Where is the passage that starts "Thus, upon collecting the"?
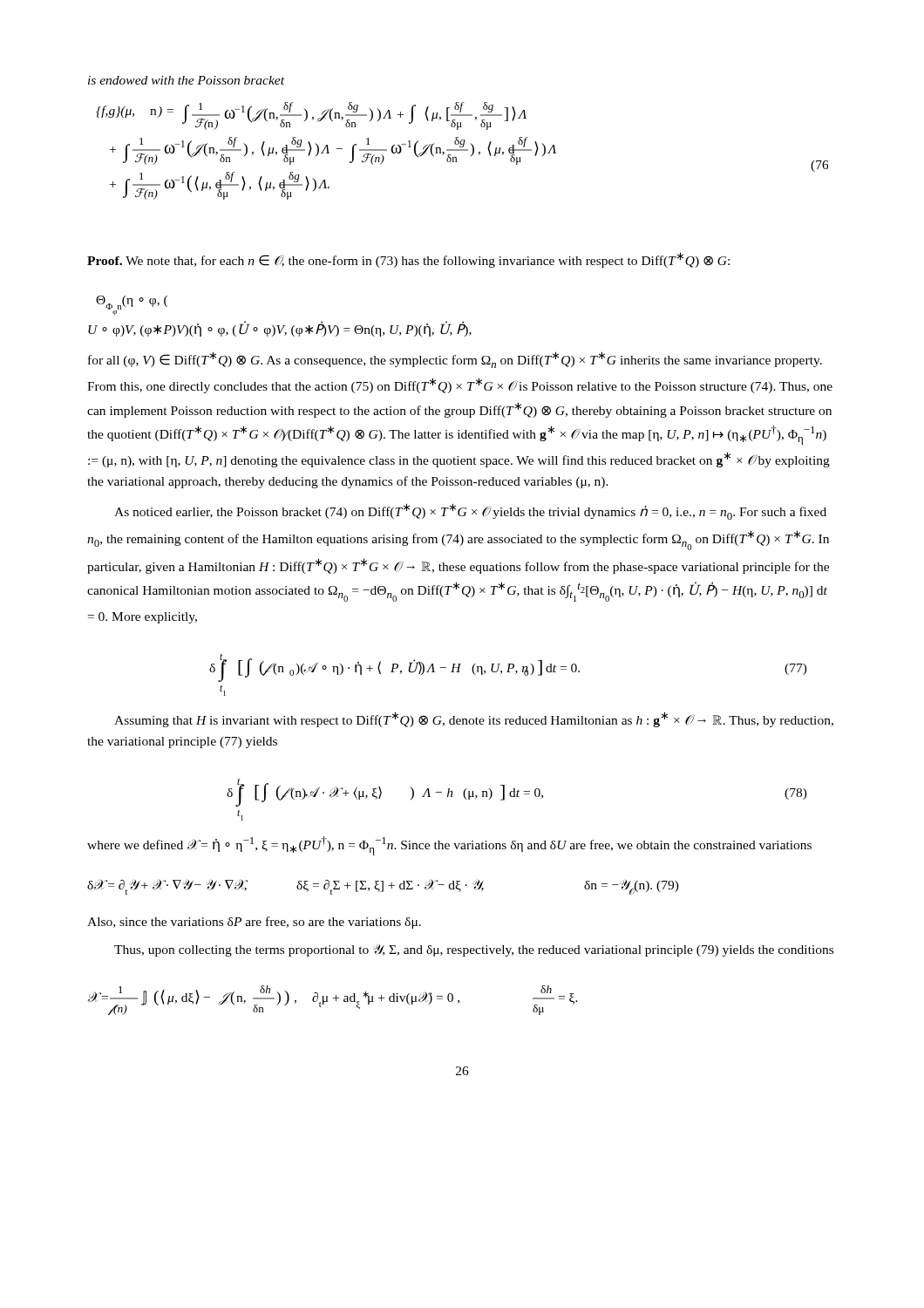Image resolution: width=924 pixels, height=1308 pixels. 474,949
